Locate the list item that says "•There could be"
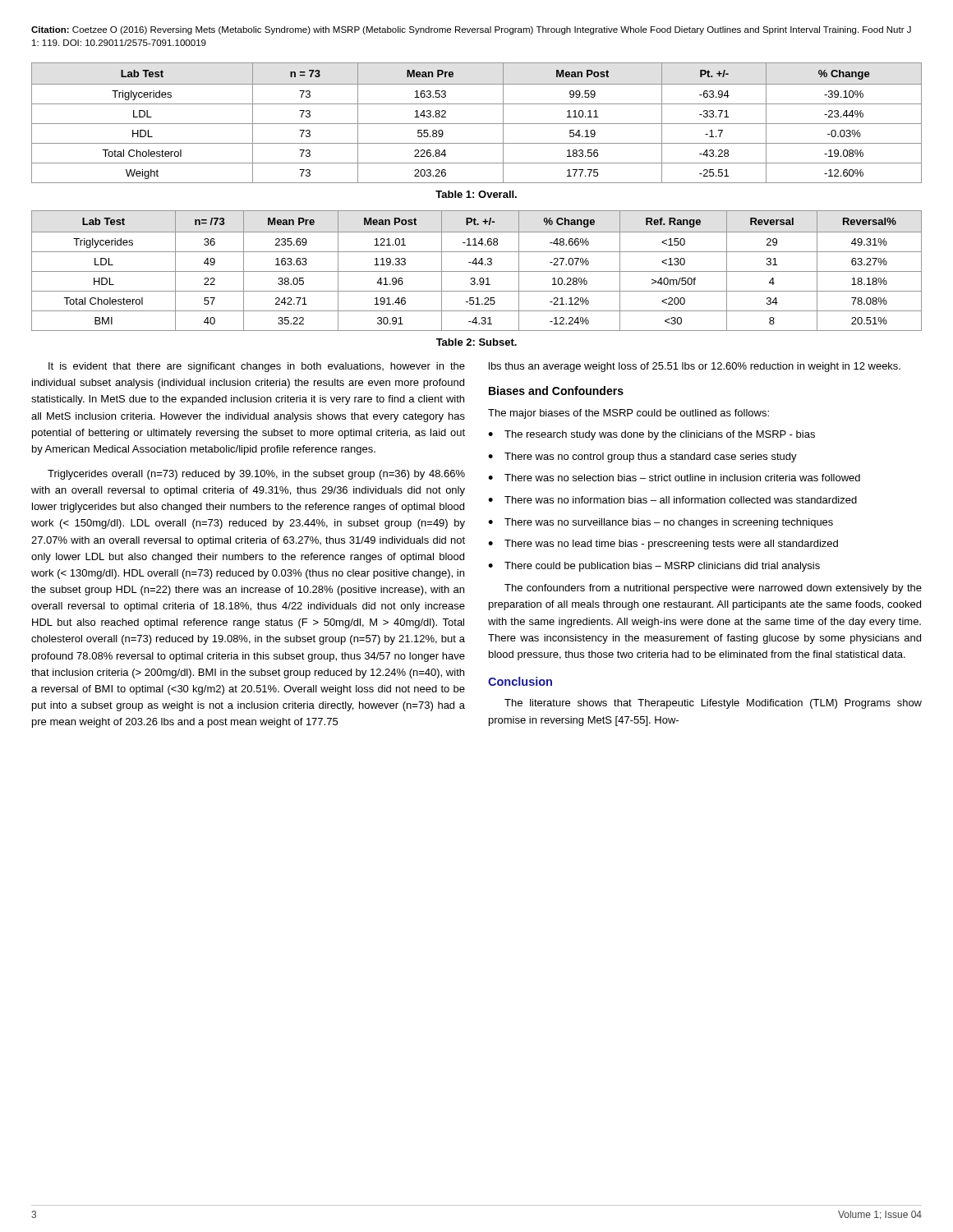This screenshot has width=953, height=1232. (x=654, y=566)
